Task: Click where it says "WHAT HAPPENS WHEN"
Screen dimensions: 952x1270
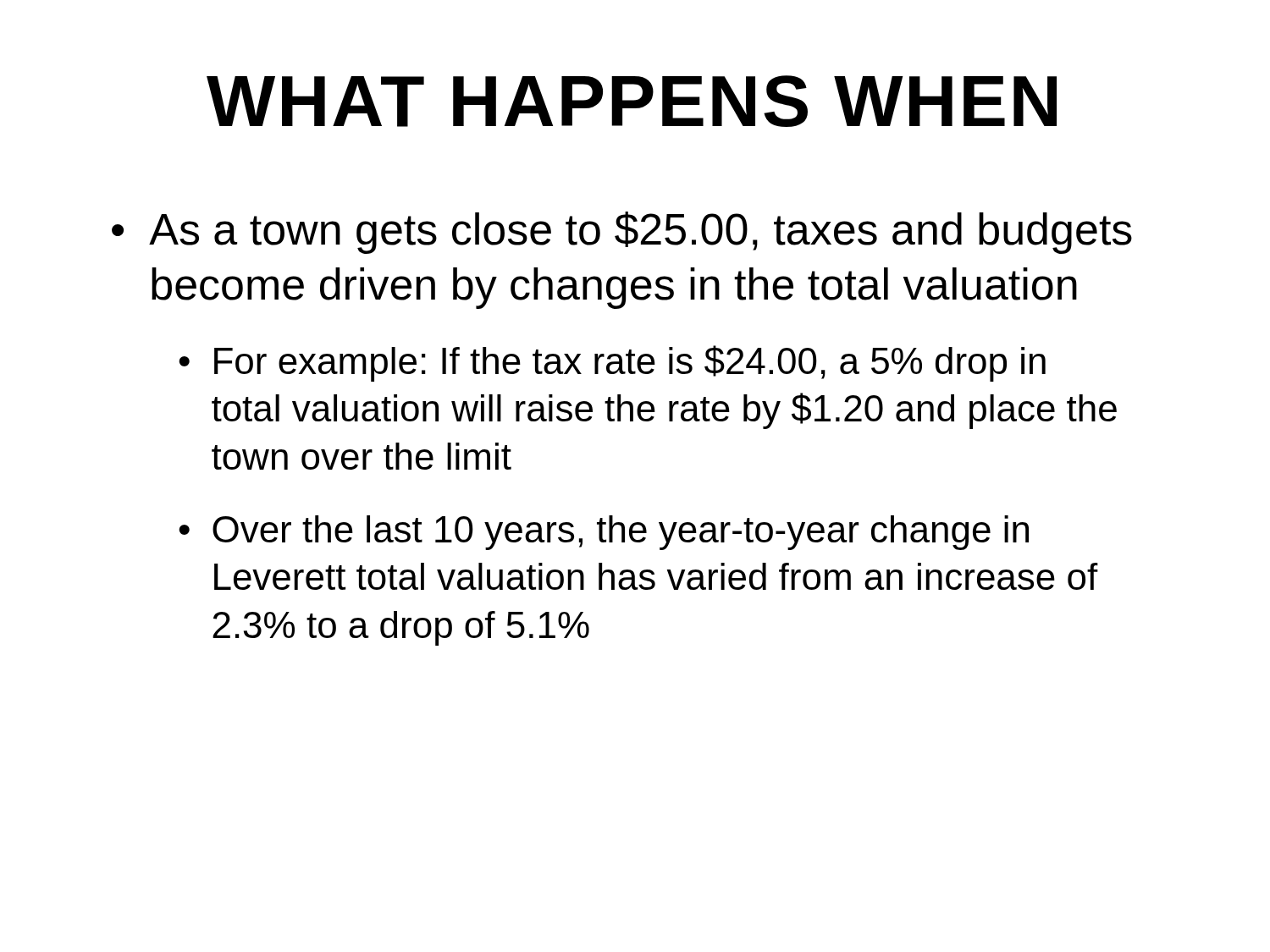Action: tap(635, 101)
